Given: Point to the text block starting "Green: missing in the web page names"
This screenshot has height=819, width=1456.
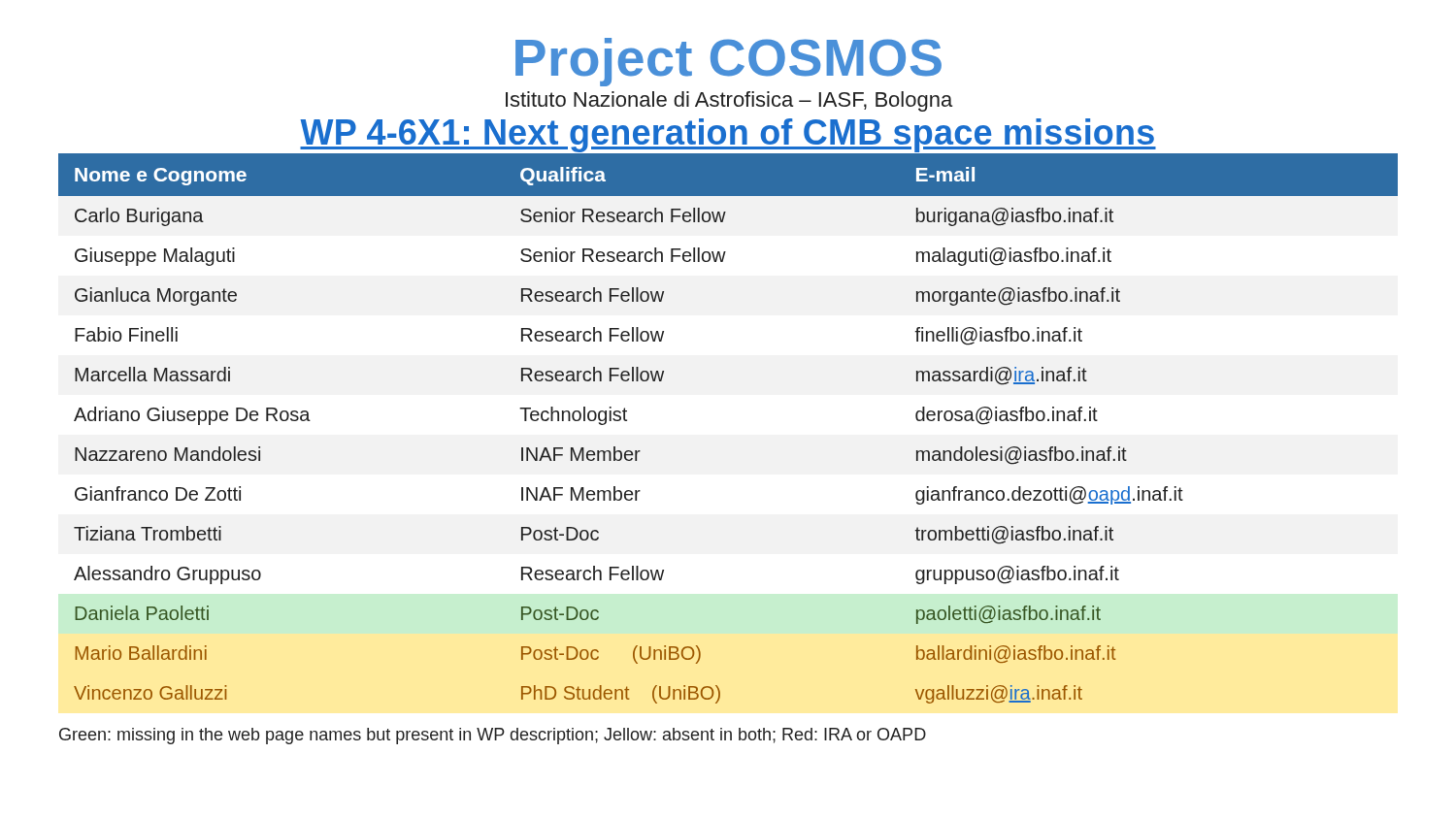Looking at the screenshot, I should [x=492, y=735].
